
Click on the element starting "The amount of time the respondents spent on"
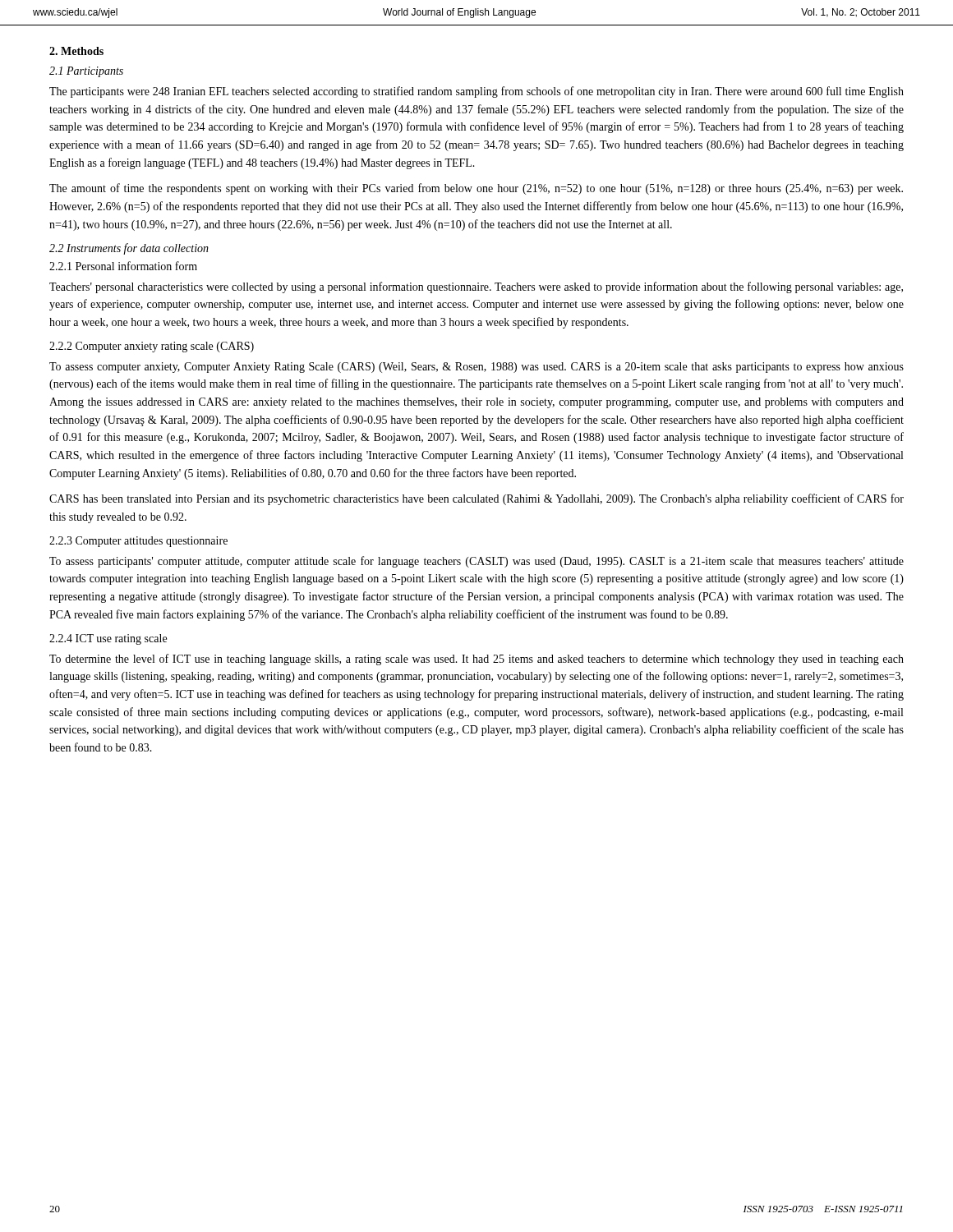click(476, 207)
